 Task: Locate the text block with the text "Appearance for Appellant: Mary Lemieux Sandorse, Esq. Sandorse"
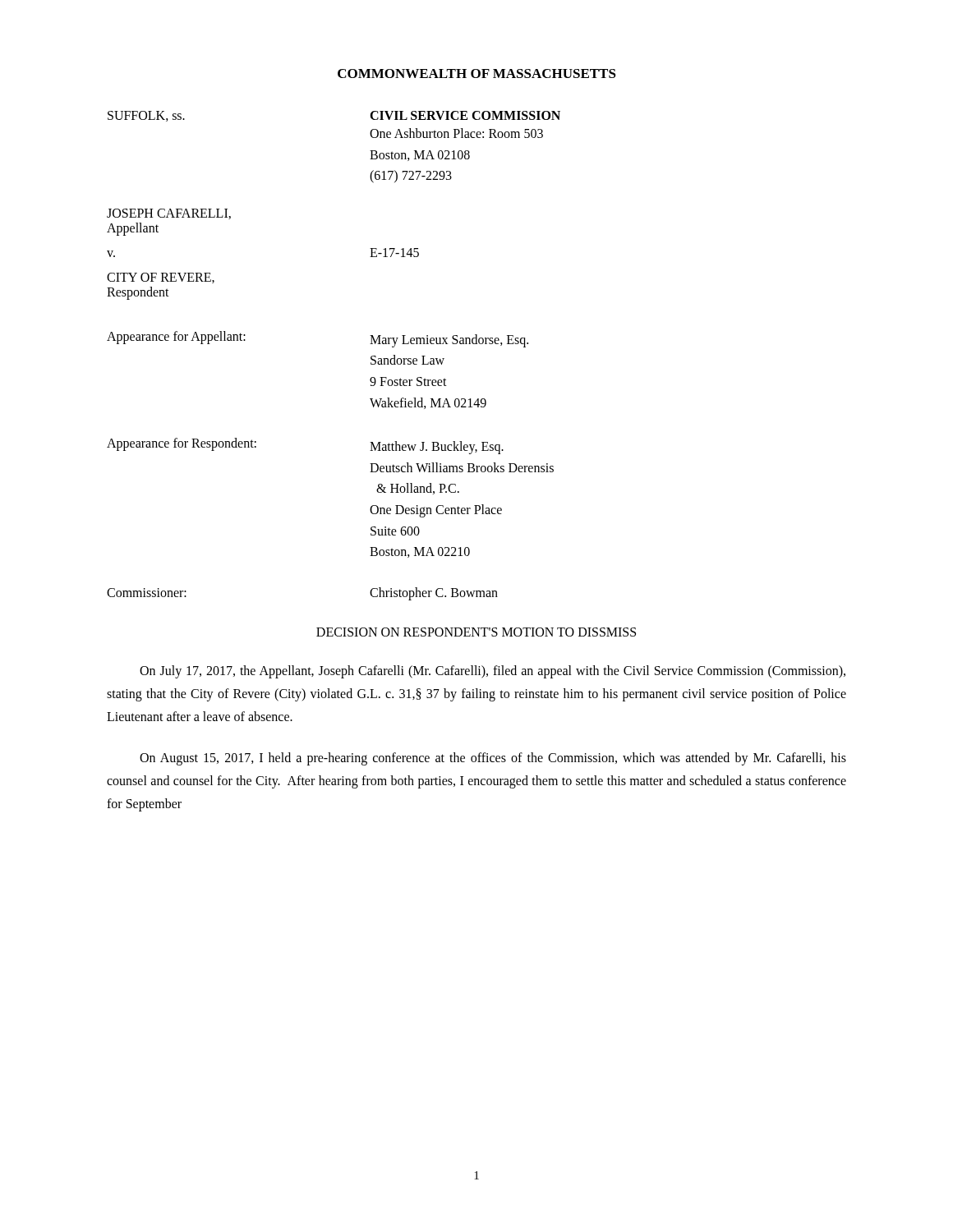click(178, 339)
